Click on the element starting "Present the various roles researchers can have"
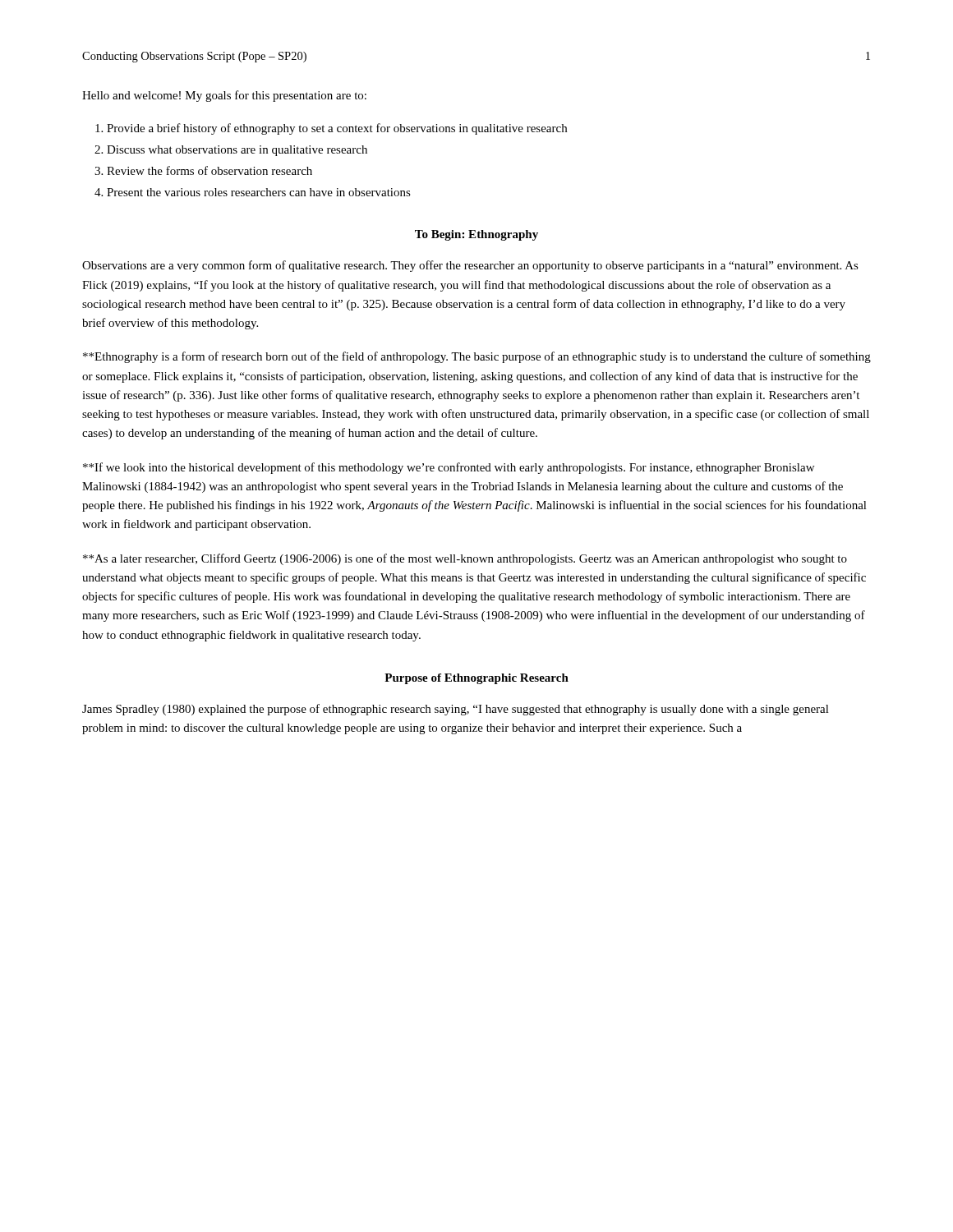Viewport: 953px width, 1232px height. click(x=259, y=192)
